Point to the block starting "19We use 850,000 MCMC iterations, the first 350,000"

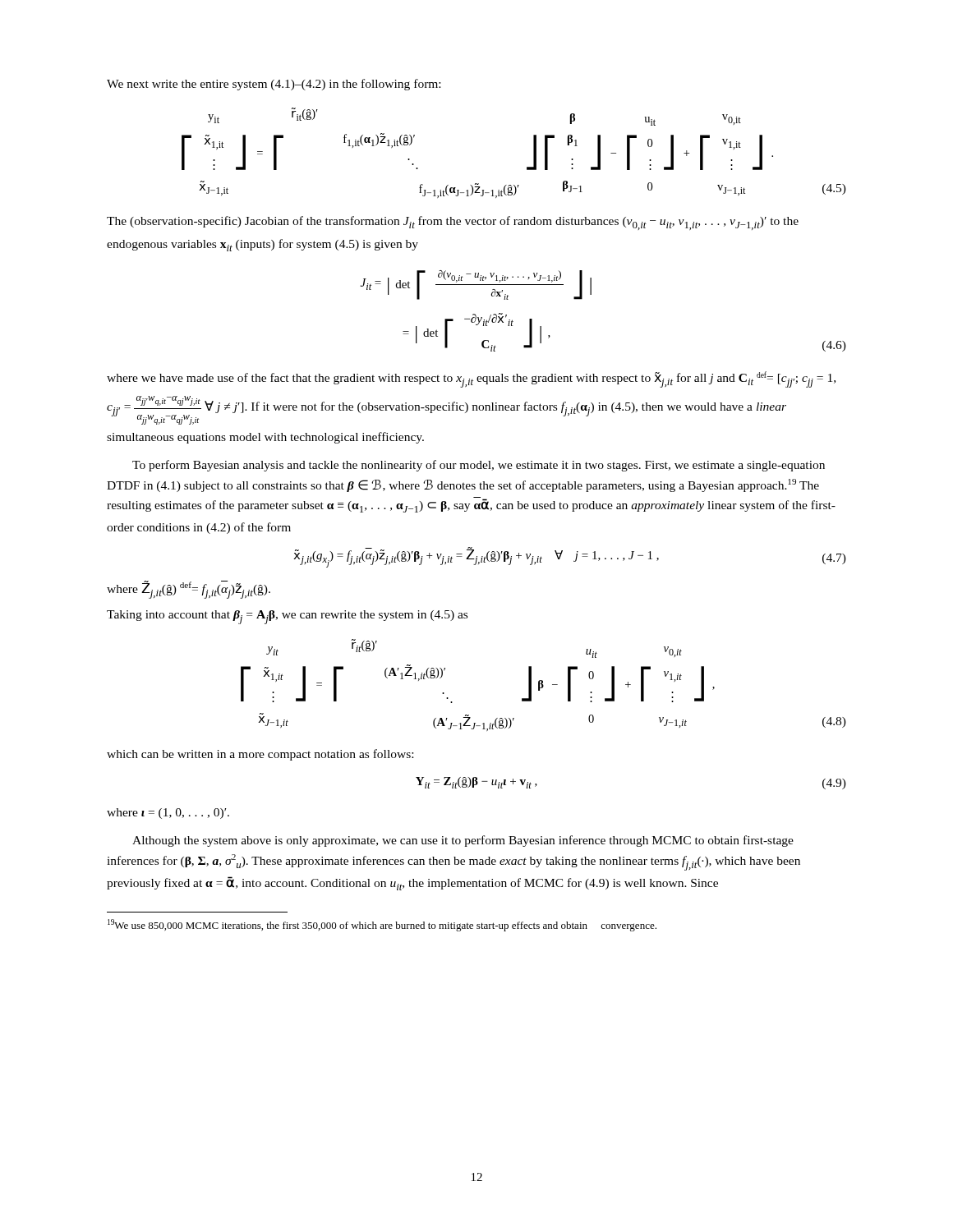[382, 925]
